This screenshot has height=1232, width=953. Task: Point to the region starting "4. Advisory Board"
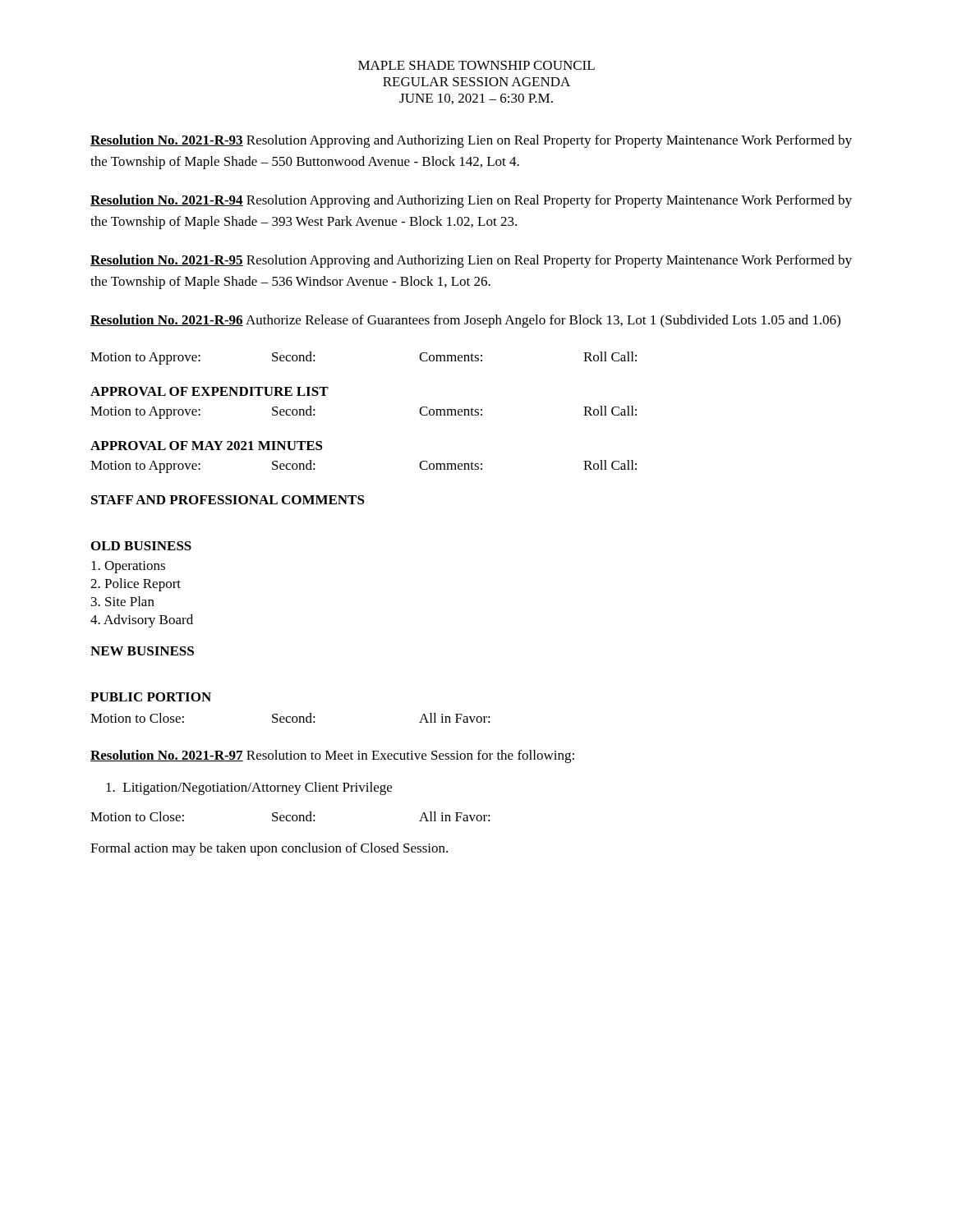(142, 619)
